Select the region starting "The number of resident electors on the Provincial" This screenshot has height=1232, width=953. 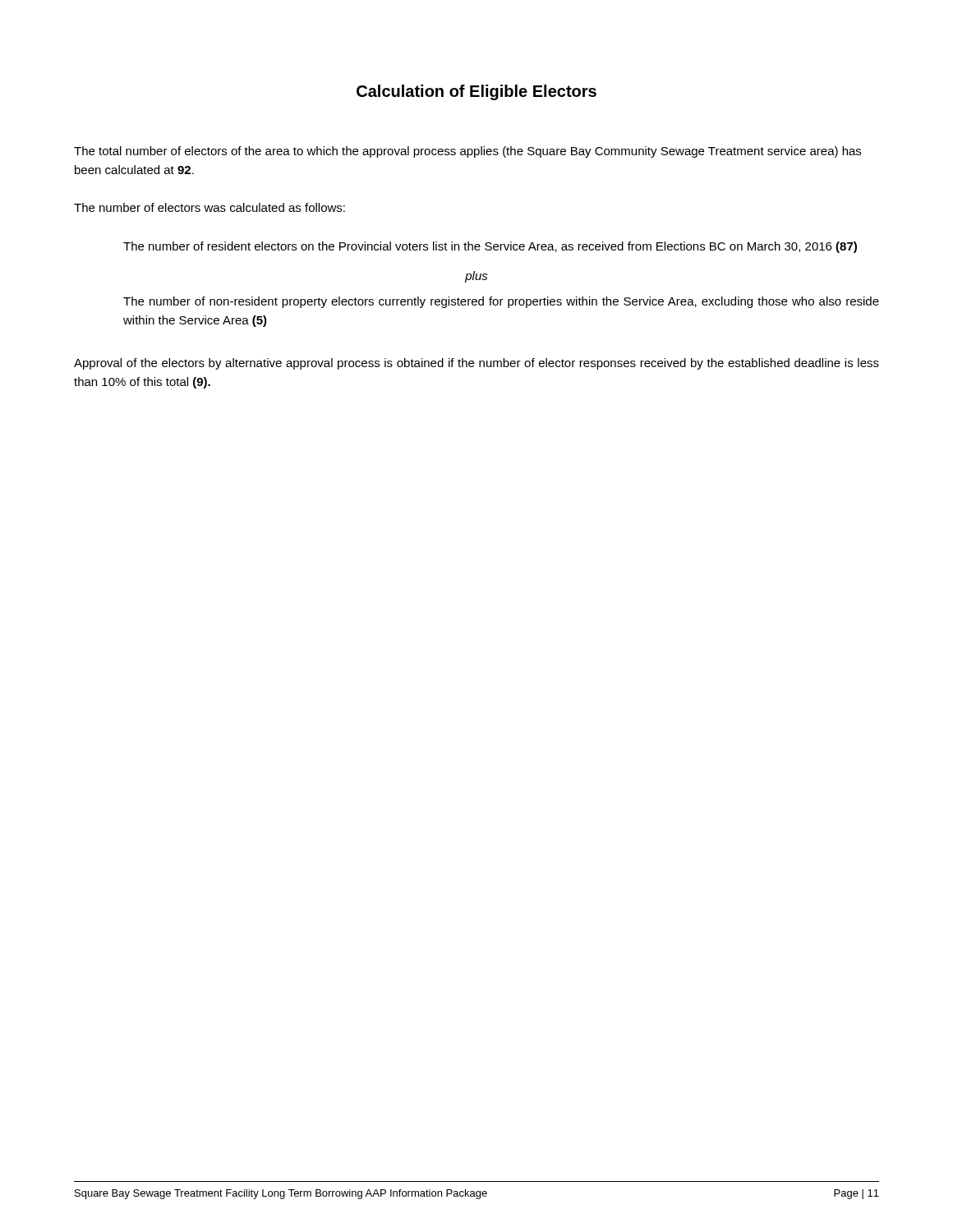pyautogui.click(x=490, y=246)
